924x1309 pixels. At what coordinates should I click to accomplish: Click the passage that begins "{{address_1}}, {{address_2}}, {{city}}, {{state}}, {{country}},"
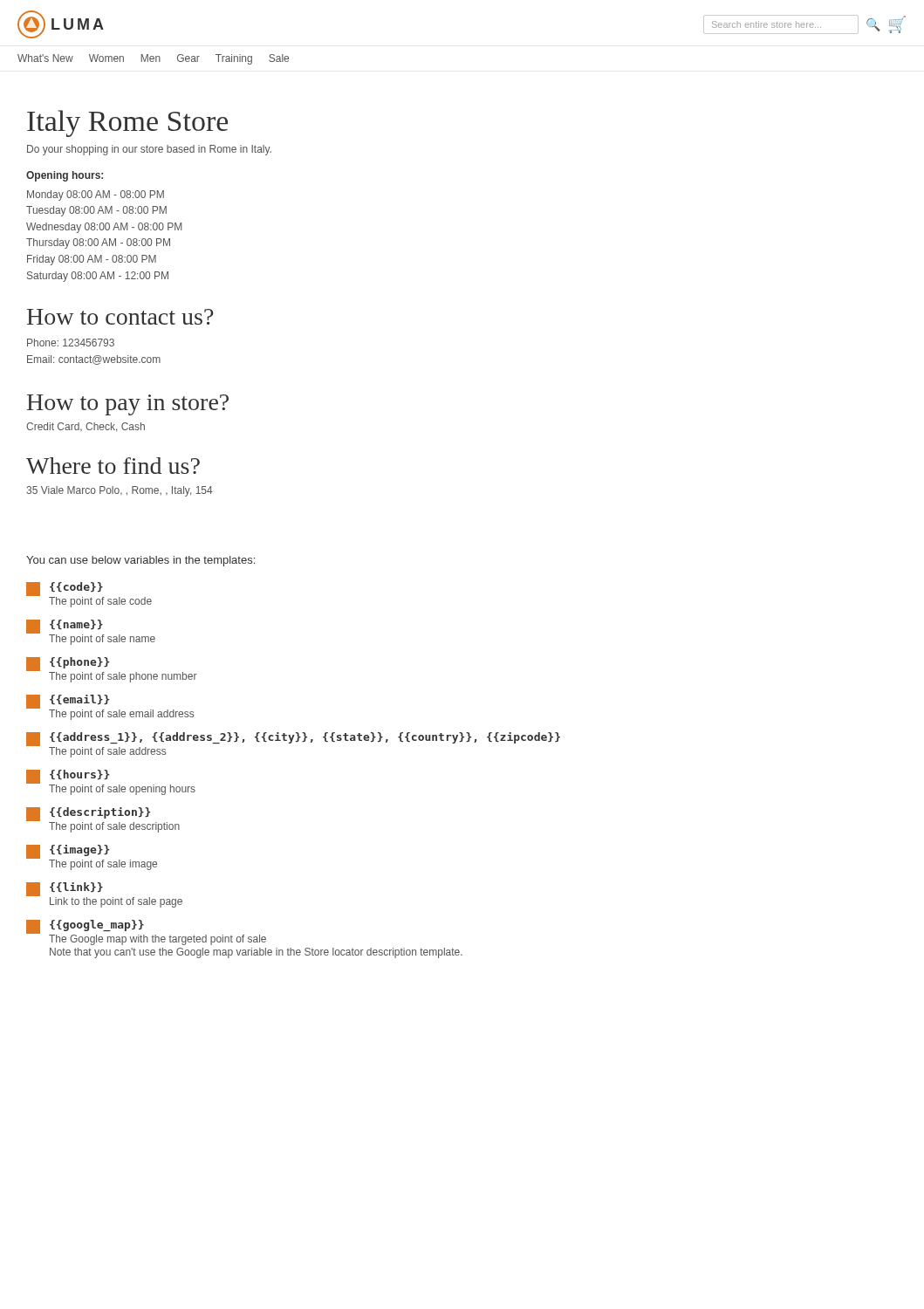pyautogui.click(x=294, y=744)
